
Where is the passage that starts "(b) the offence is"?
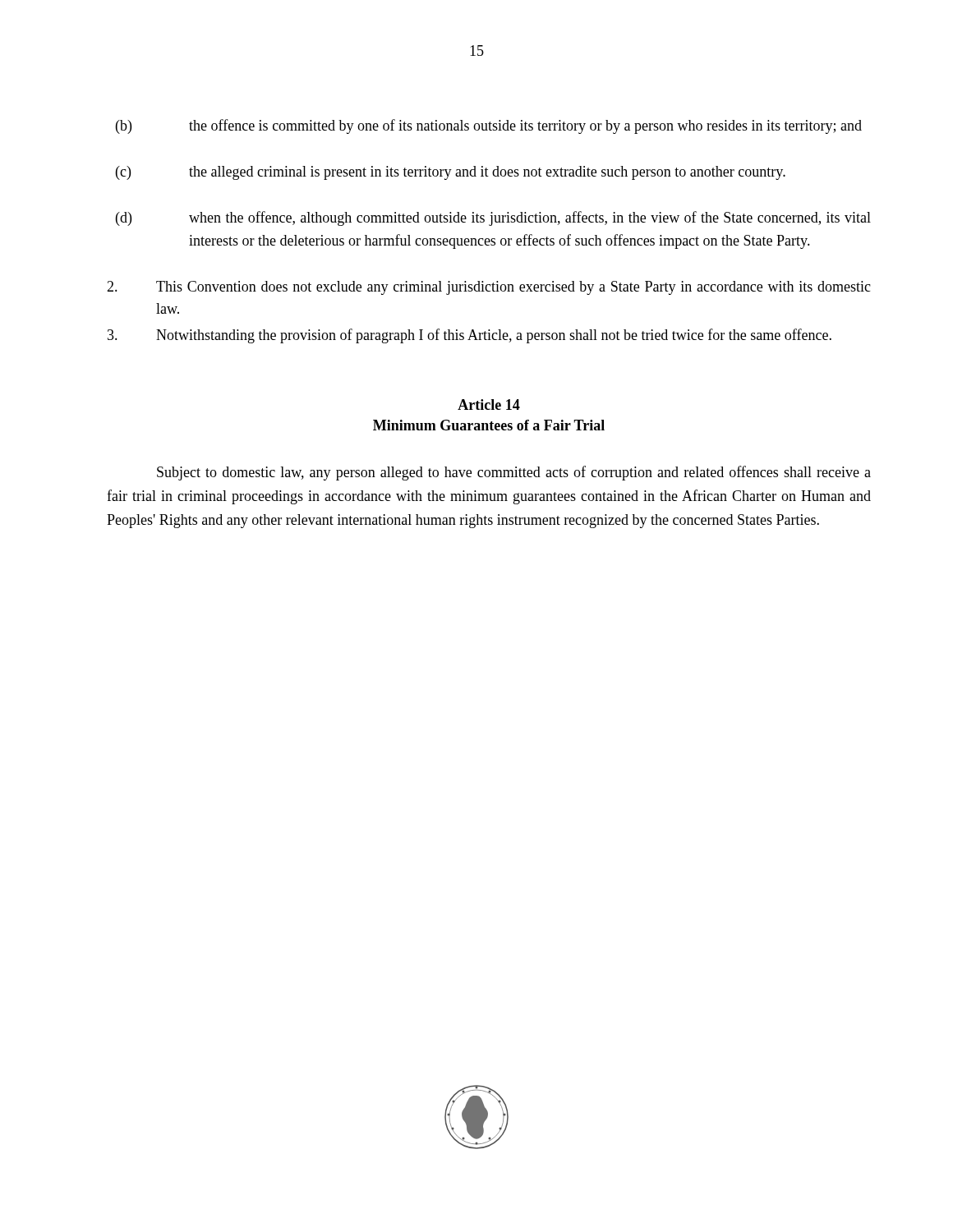pos(489,126)
